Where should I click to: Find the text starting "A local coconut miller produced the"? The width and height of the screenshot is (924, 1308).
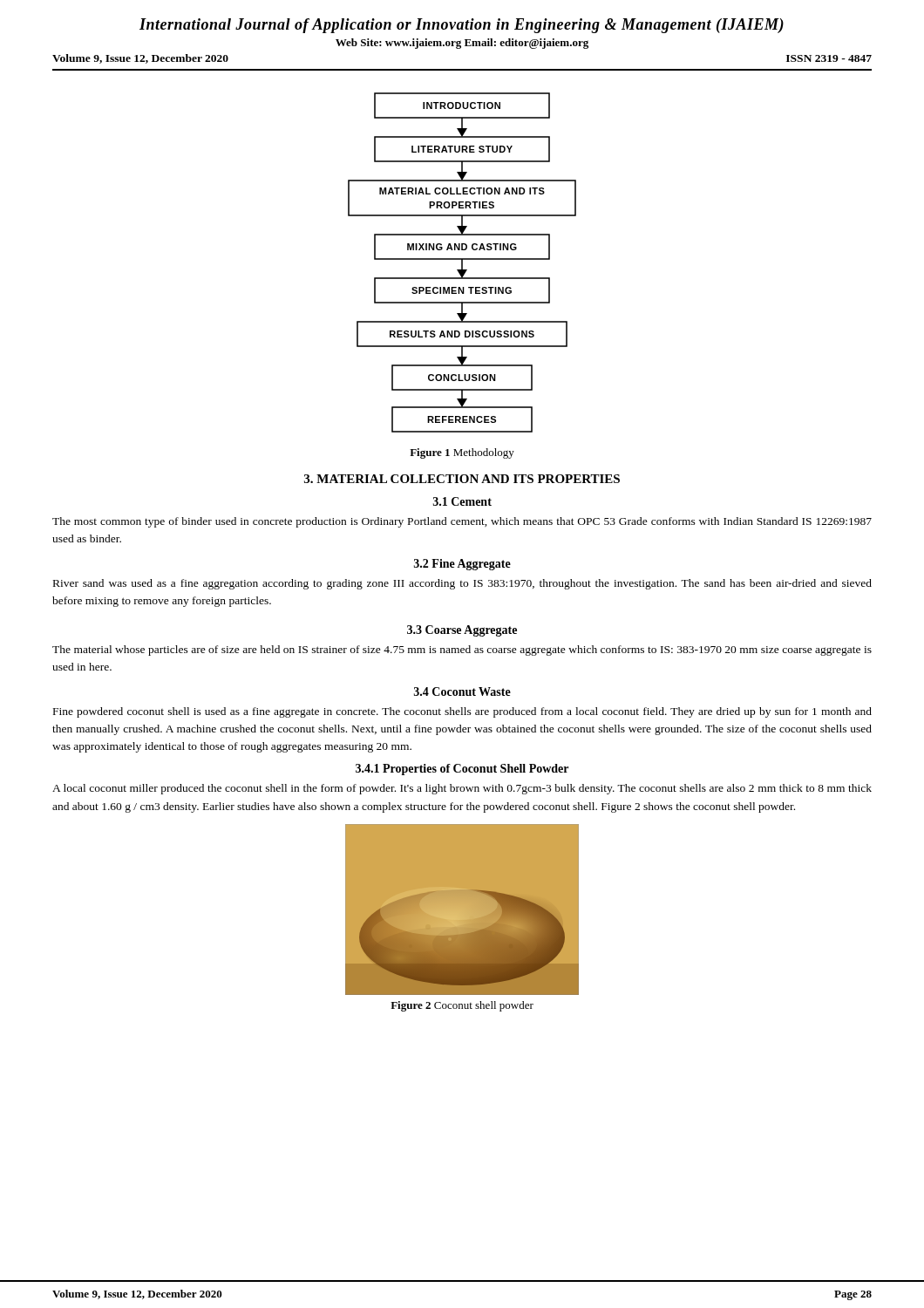462,797
